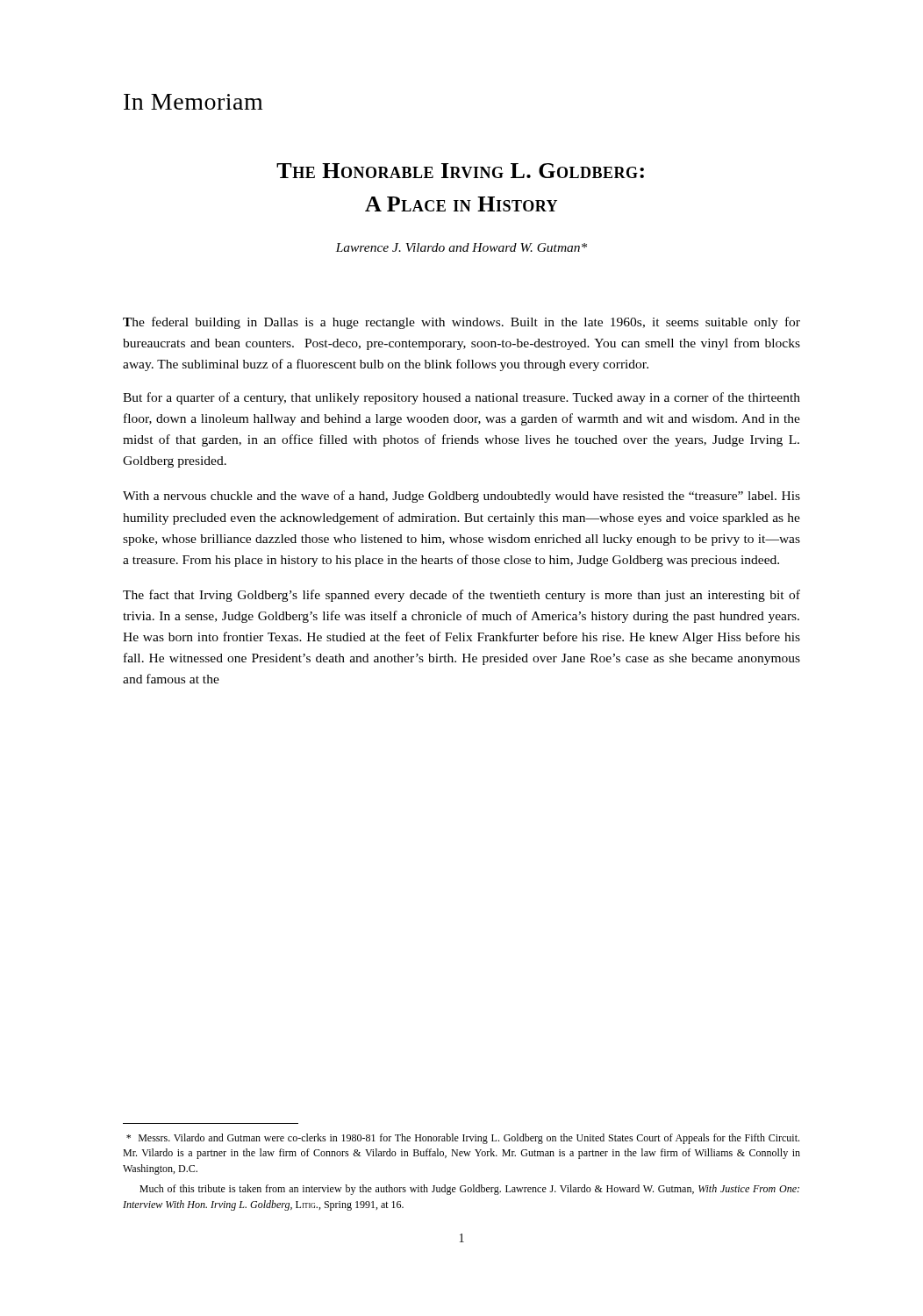Locate the block starting "But for a quarter of"

tap(462, 429)
